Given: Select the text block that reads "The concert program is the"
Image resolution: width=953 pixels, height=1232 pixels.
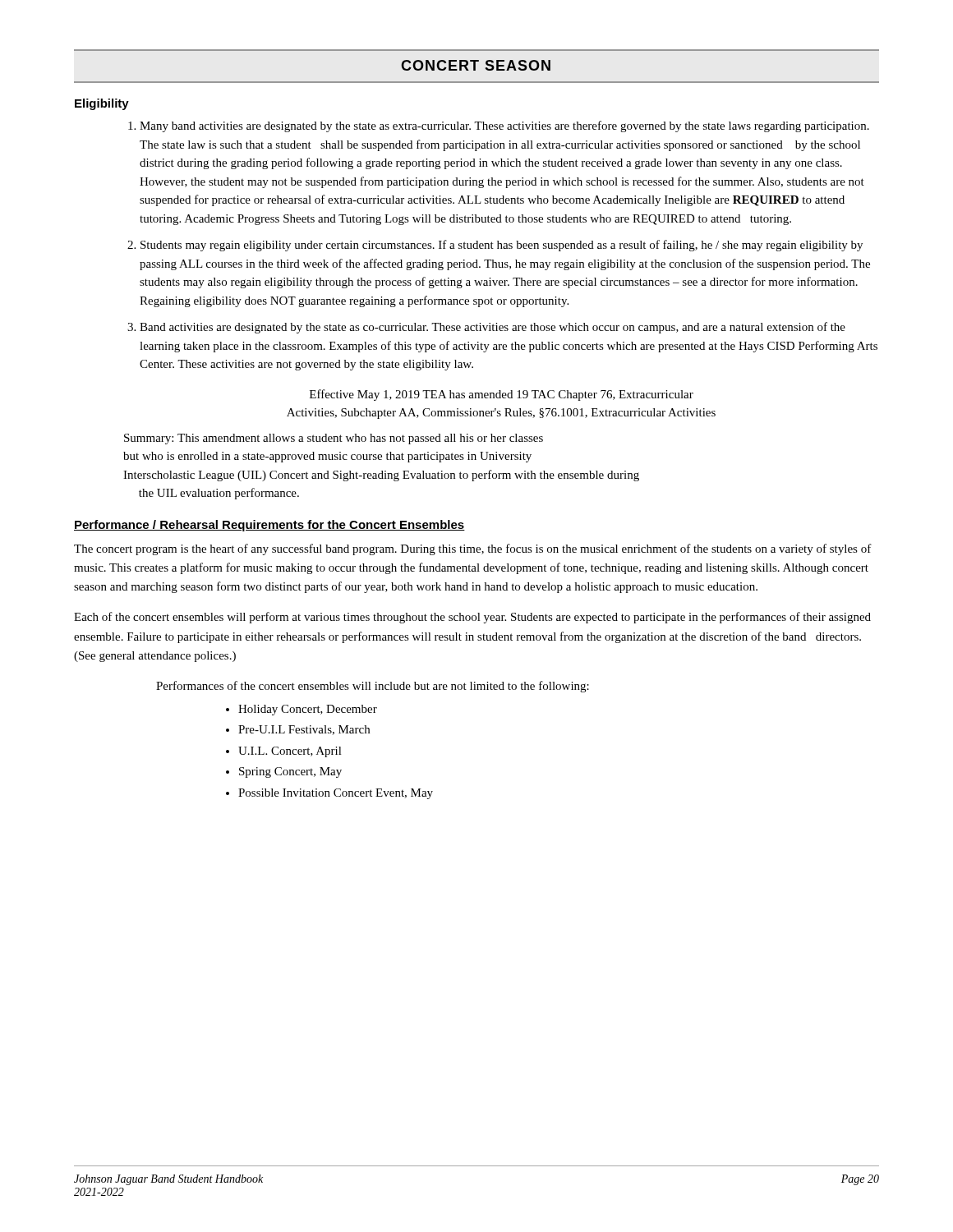Looking at the screenshot, I should (472, 567).
